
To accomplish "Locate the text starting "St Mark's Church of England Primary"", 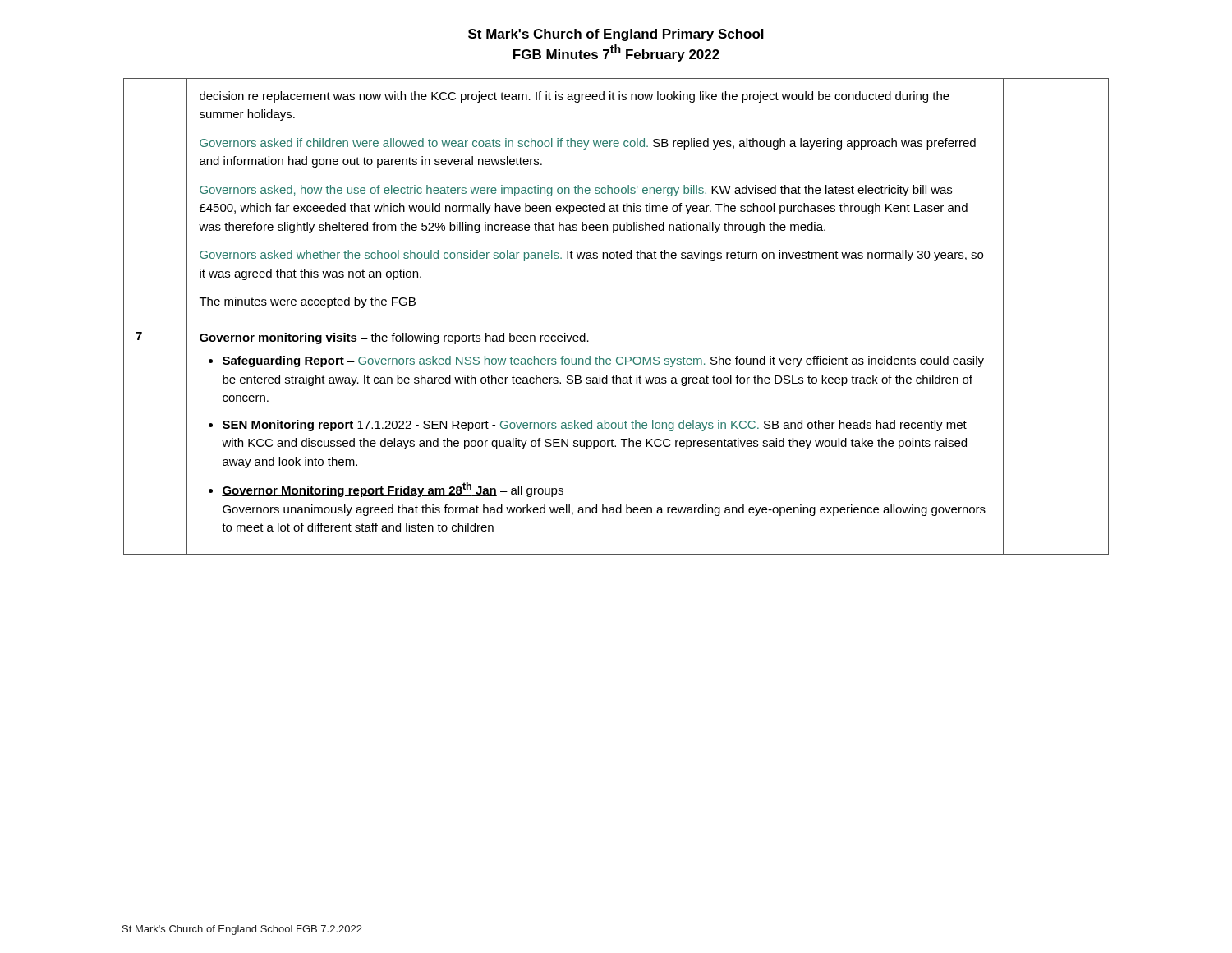I will 616,45.
